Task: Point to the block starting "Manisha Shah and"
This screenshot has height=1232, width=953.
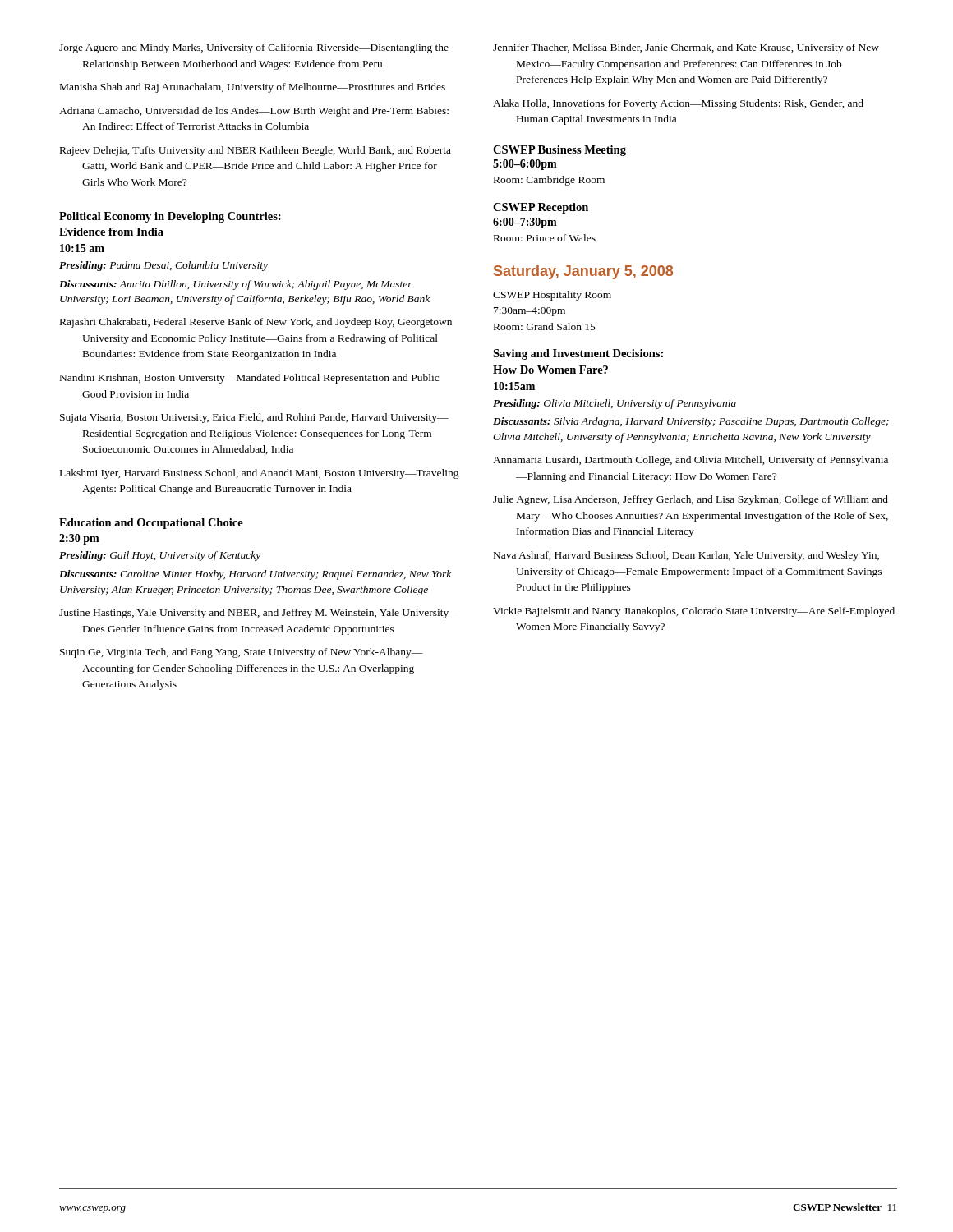Action: coord(252,87)
